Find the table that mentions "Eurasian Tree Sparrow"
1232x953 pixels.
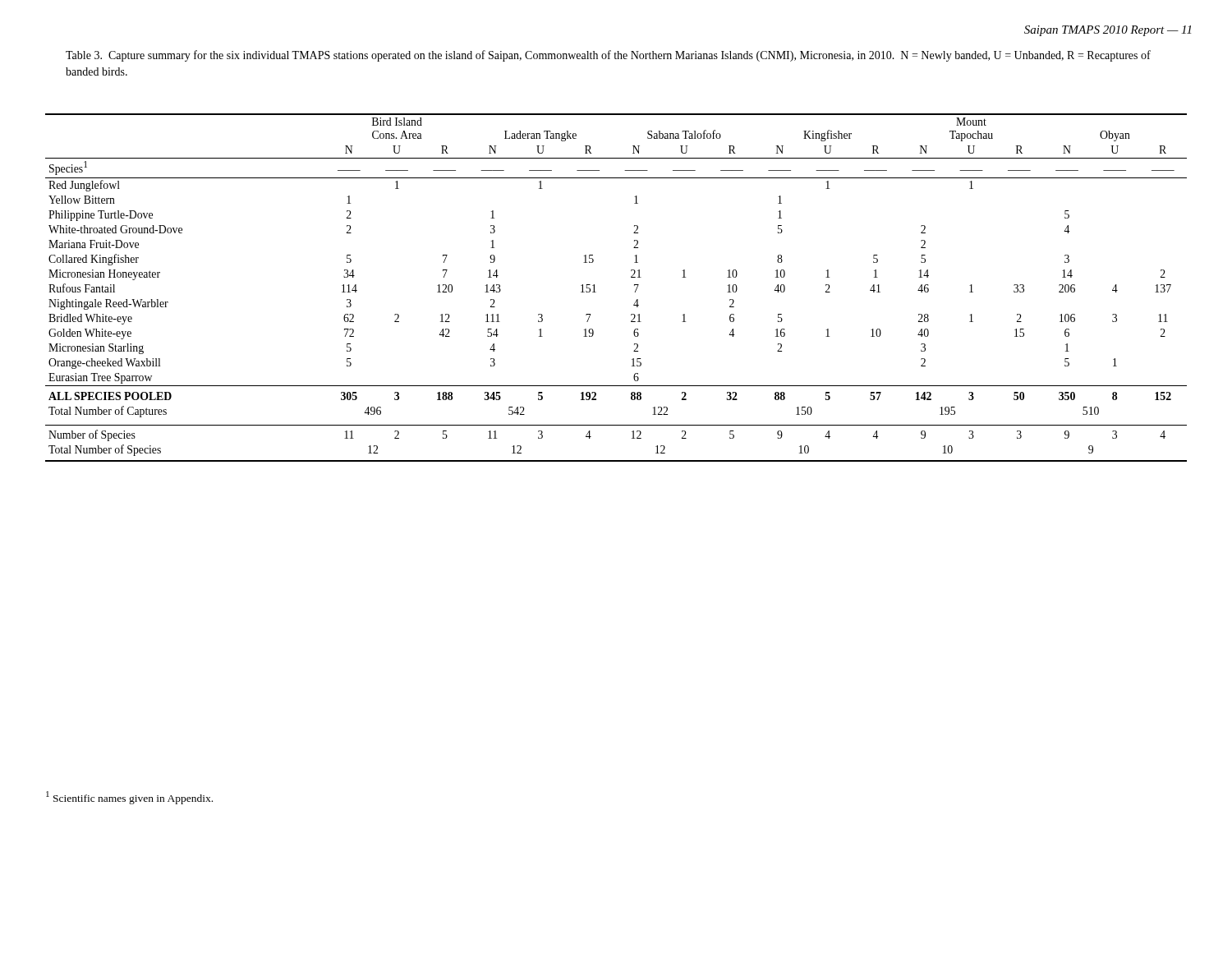pos(616,287)
